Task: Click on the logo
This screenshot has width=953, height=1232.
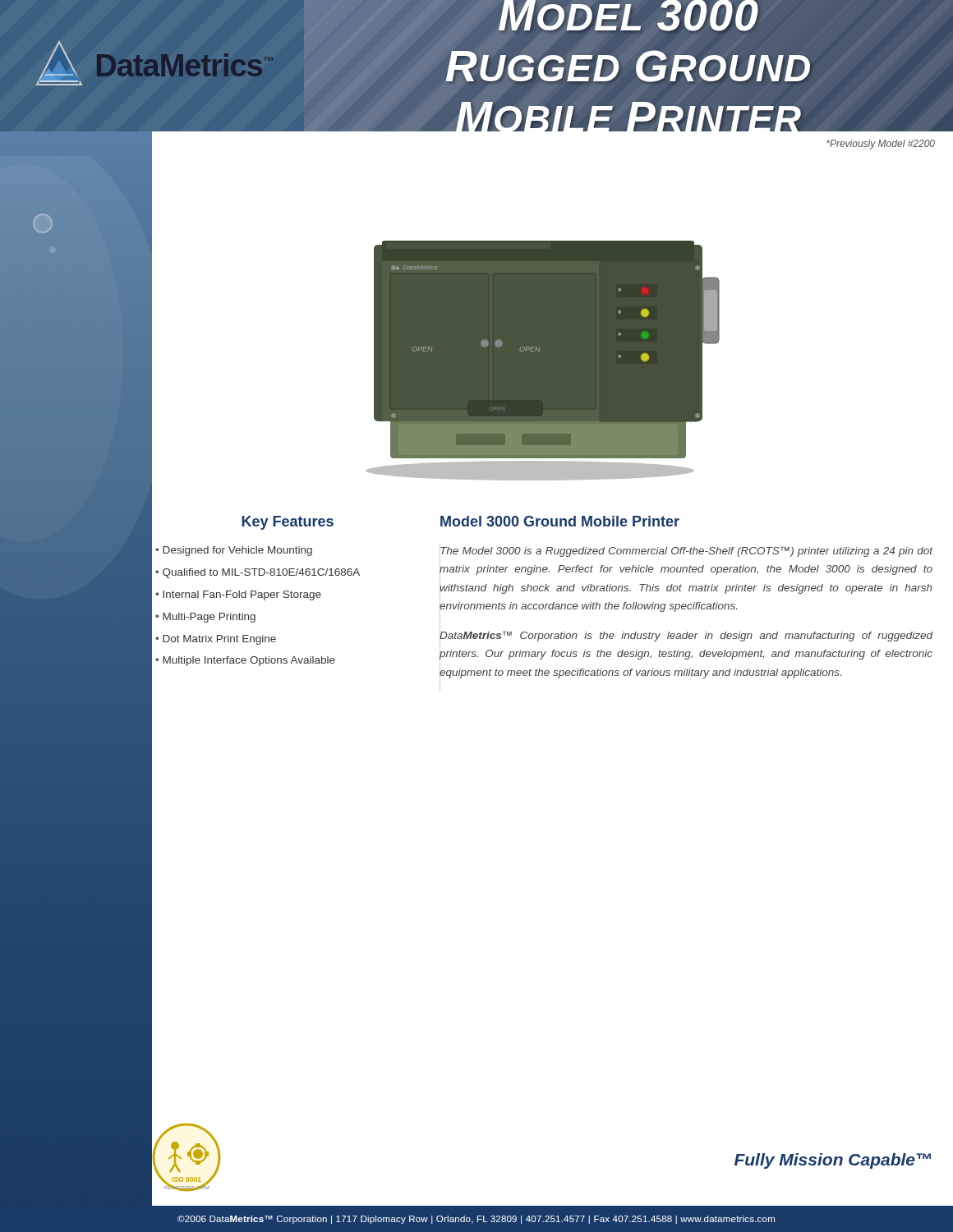Action: 187,1159
